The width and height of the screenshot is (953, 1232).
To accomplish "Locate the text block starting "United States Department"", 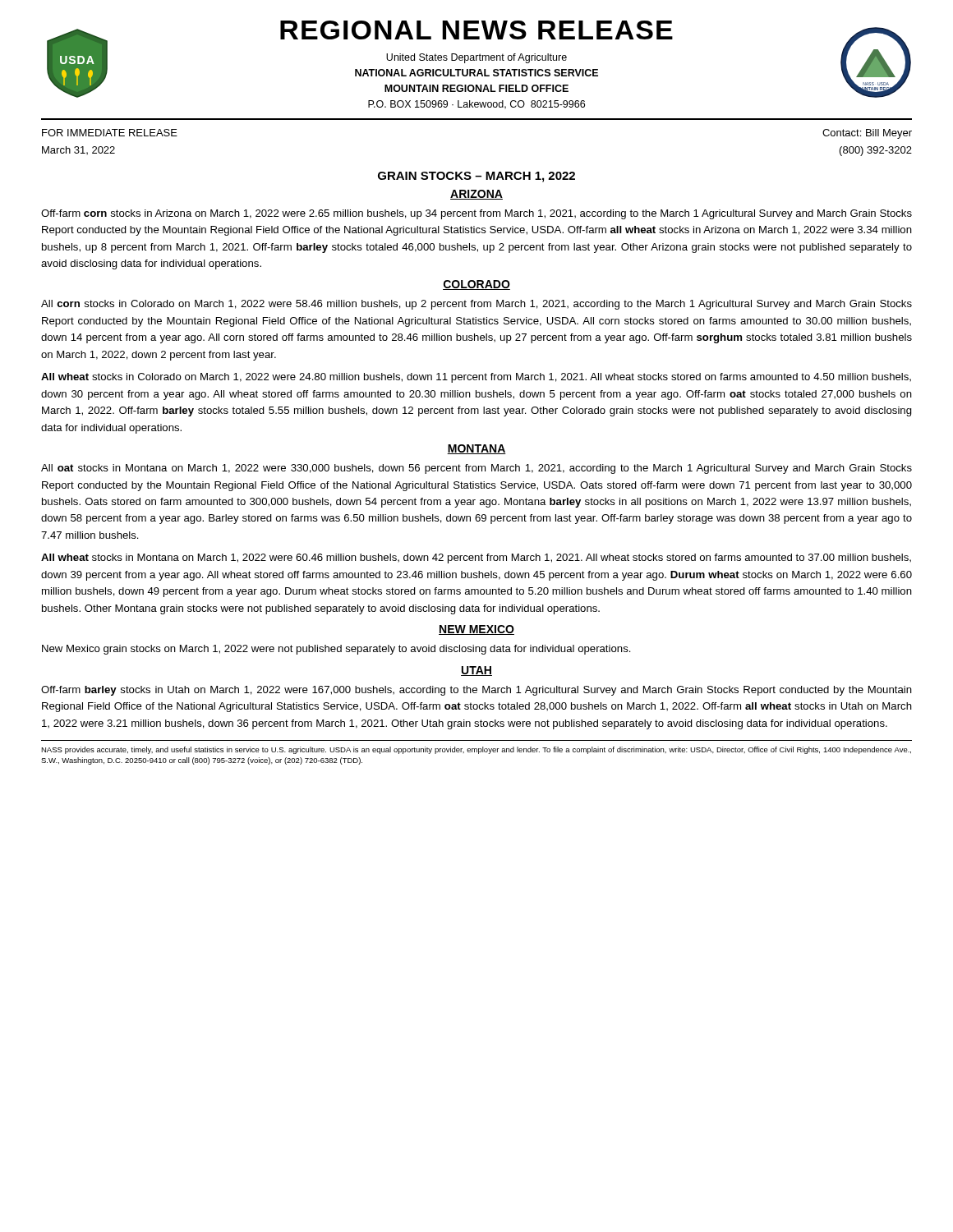I will point(476,81).
